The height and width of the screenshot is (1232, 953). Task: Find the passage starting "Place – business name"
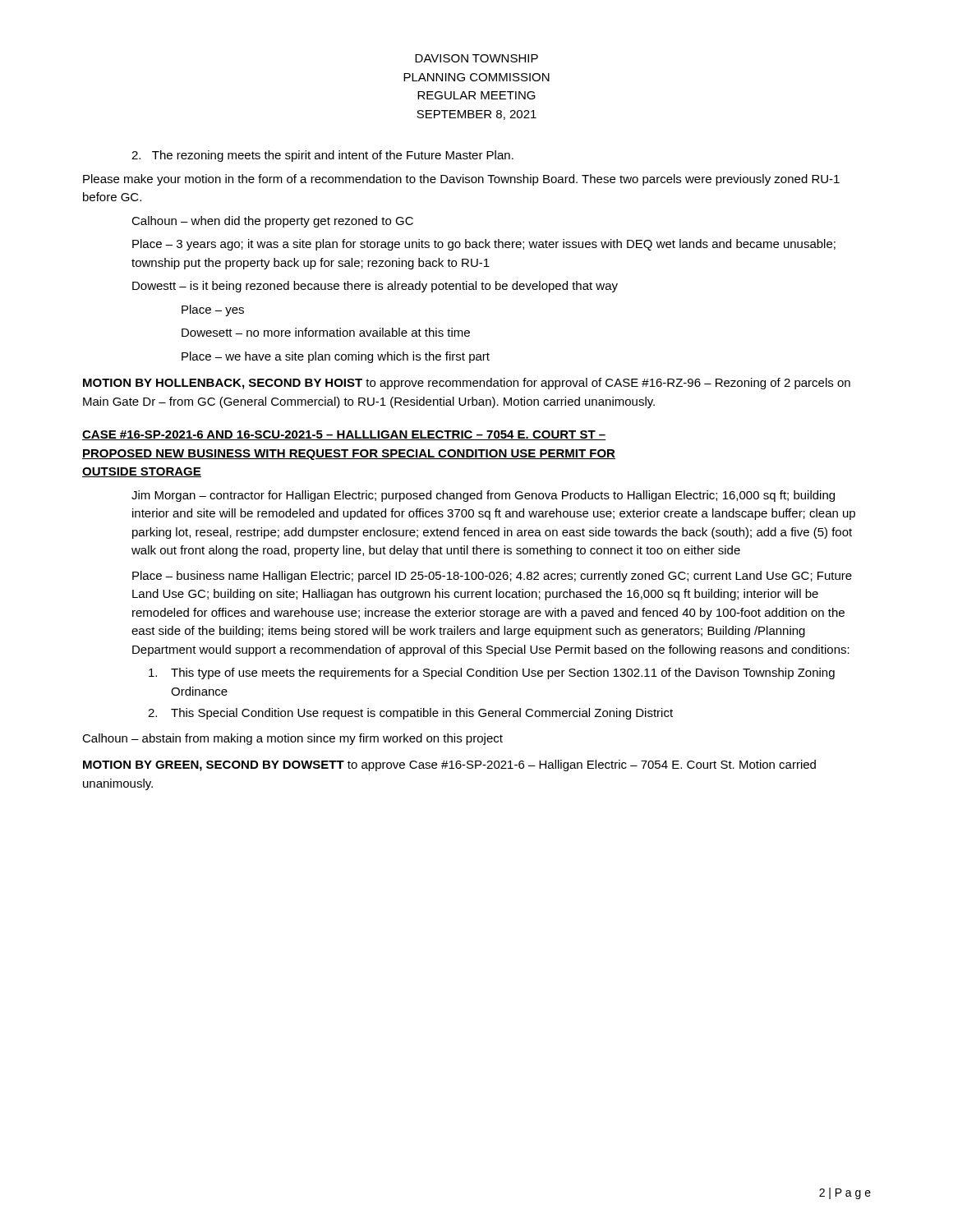(x=492, y=612)
